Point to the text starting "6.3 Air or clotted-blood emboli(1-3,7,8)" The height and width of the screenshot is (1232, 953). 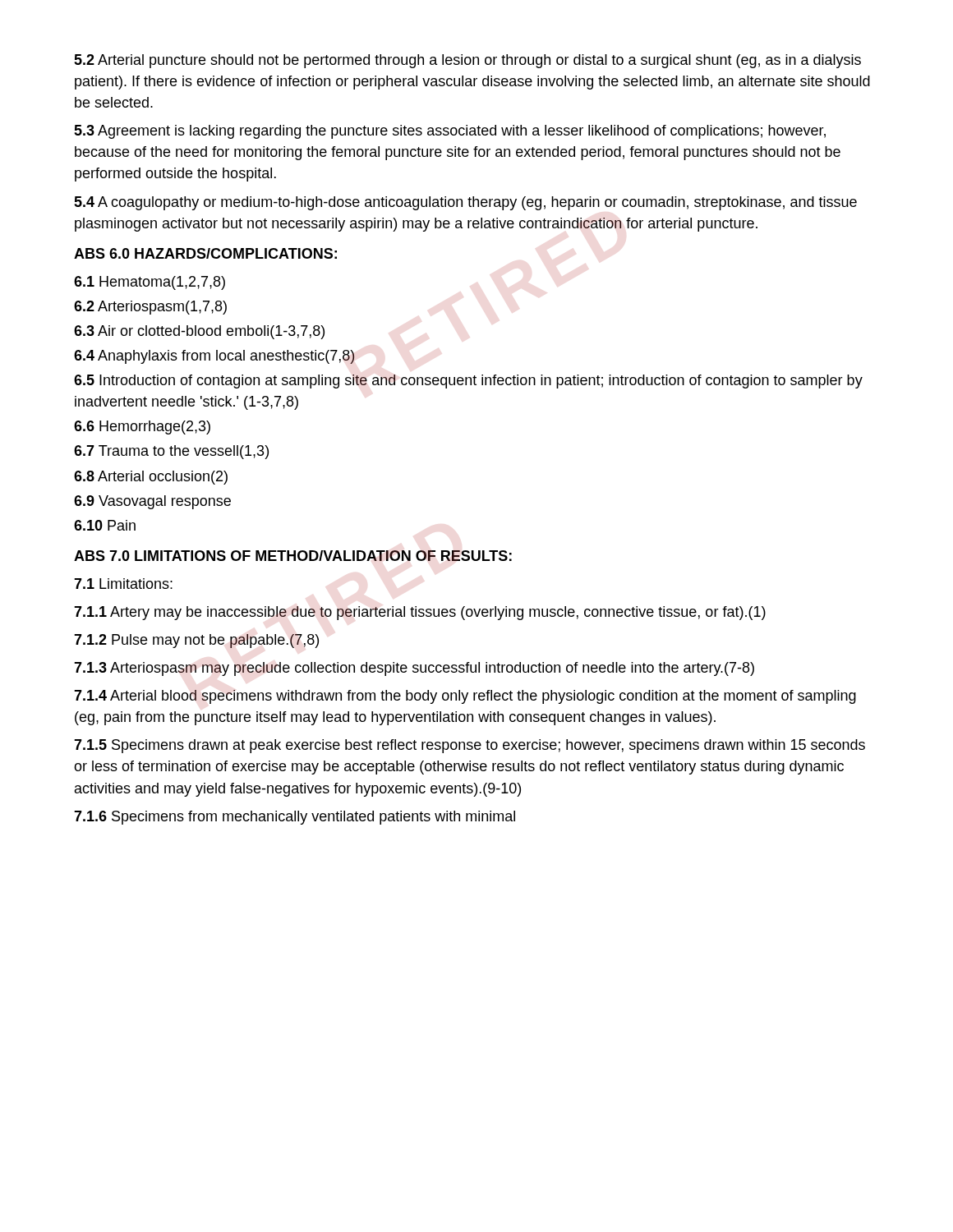click(x=200, y=331)
